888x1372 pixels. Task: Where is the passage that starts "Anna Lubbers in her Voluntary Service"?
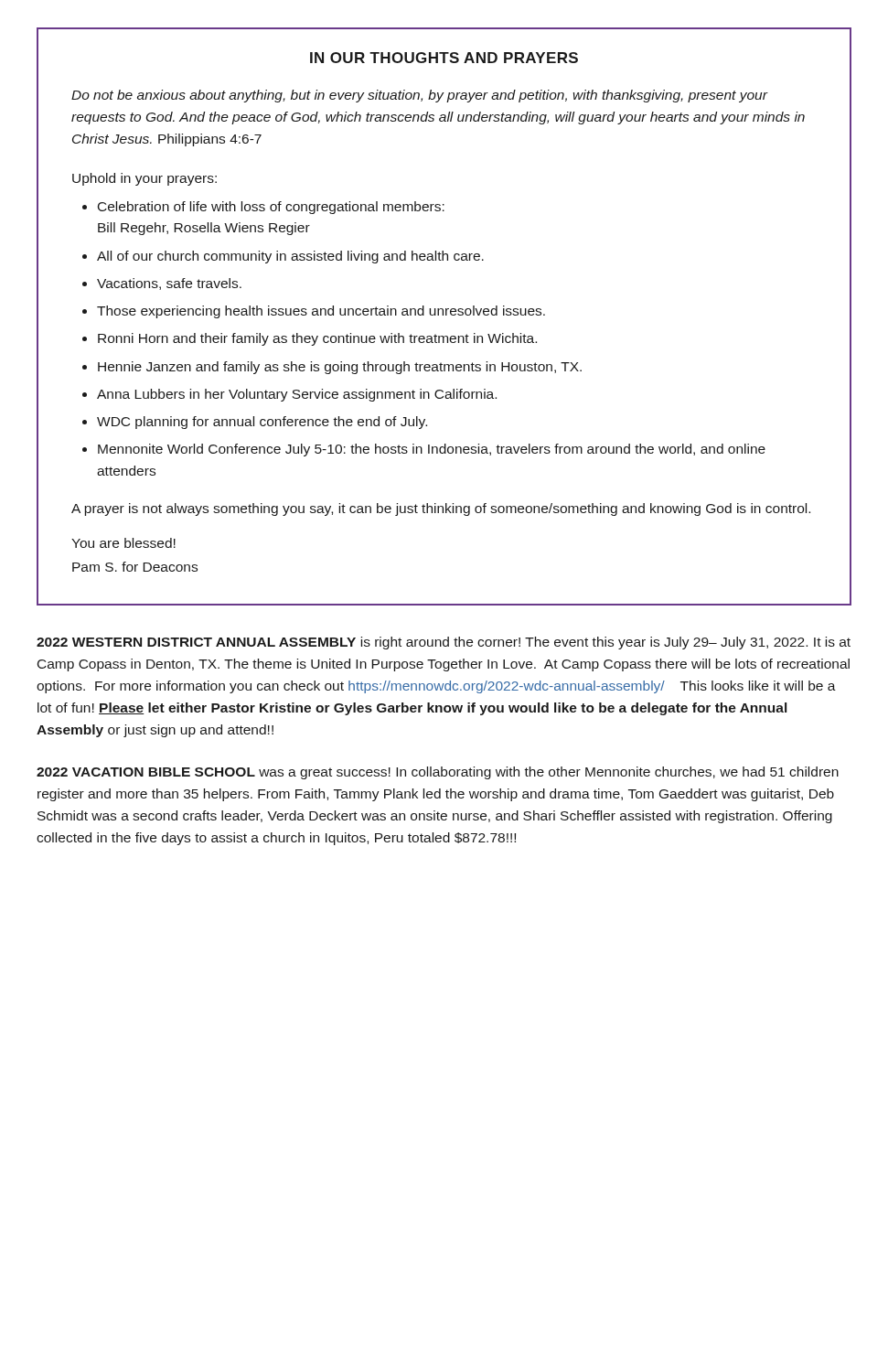pyautogui.click(x=297, y=394)
